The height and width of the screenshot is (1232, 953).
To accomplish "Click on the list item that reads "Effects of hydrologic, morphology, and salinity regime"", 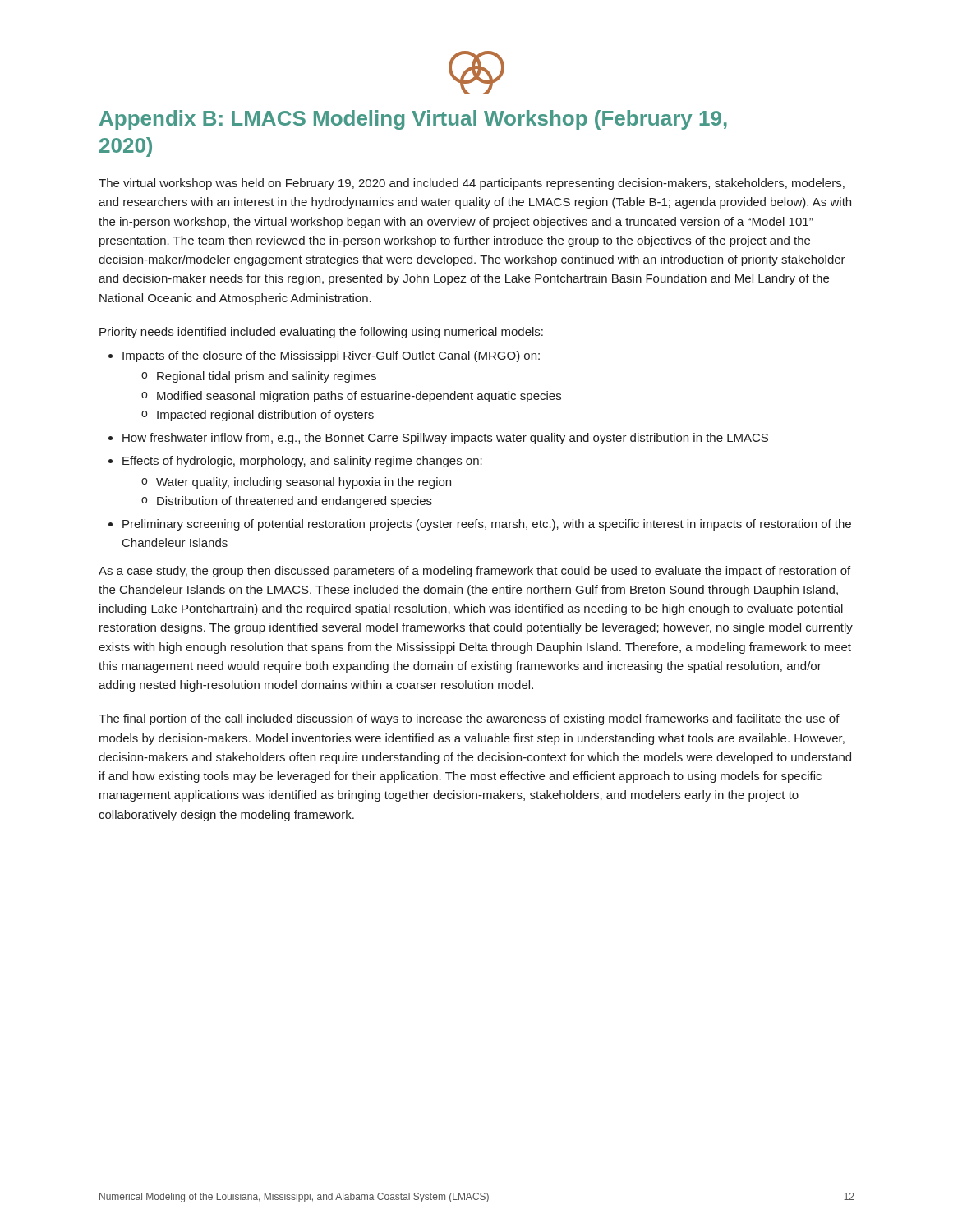I will 302,462.
